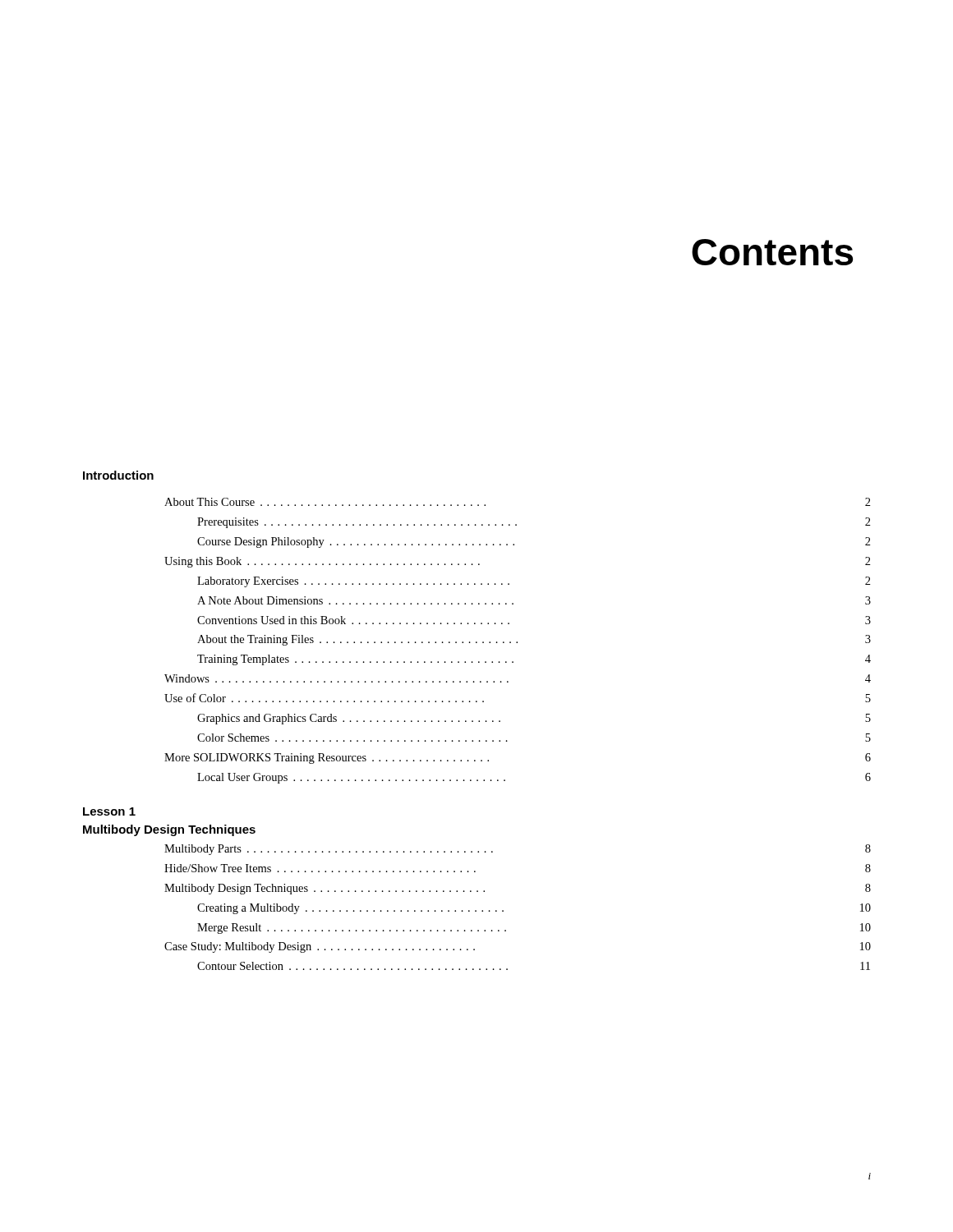
Task: Click on the section header that says "Lesson 1"
Action: tap(109, 811)
